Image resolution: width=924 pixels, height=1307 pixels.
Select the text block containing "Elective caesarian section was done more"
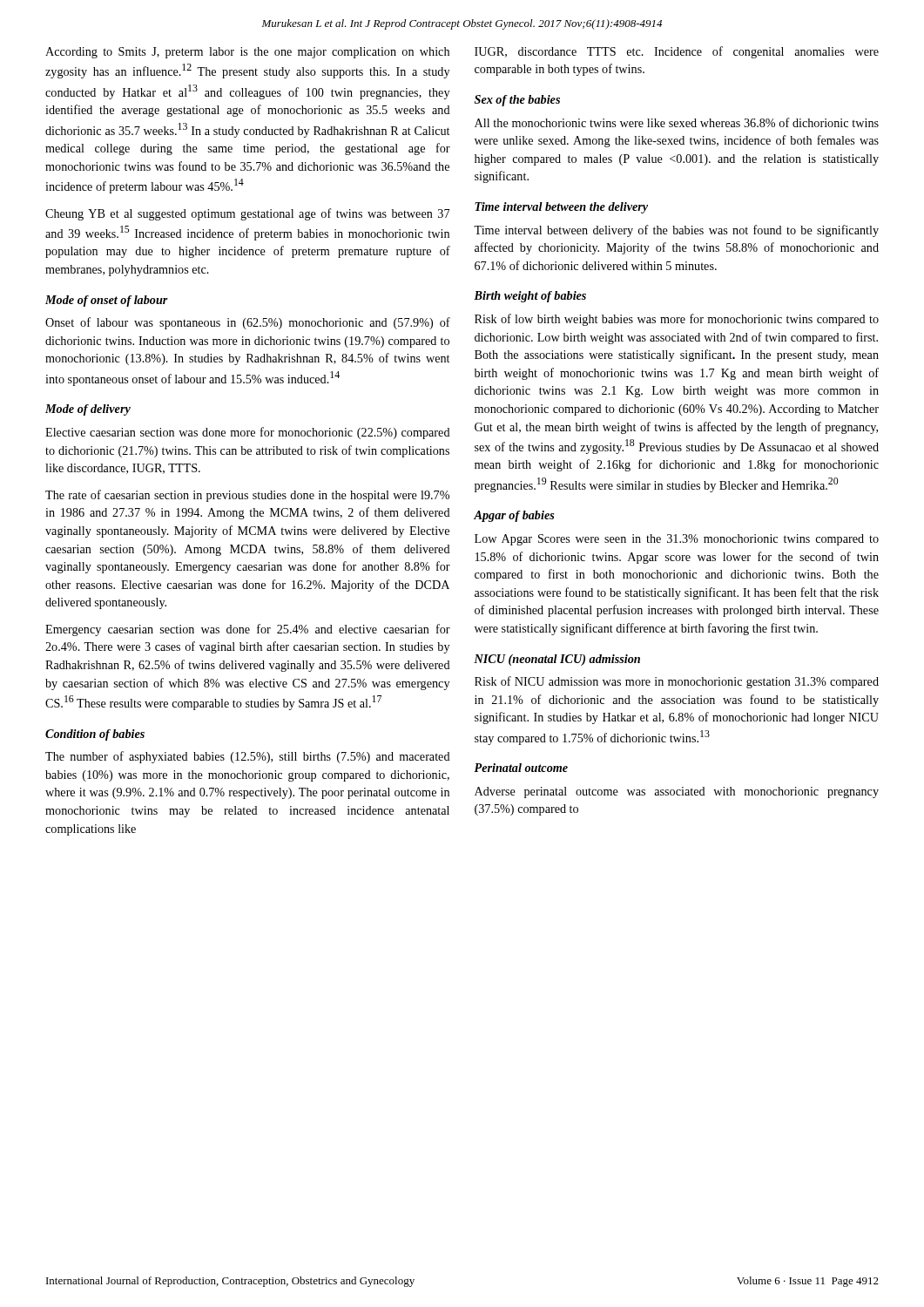248,450
